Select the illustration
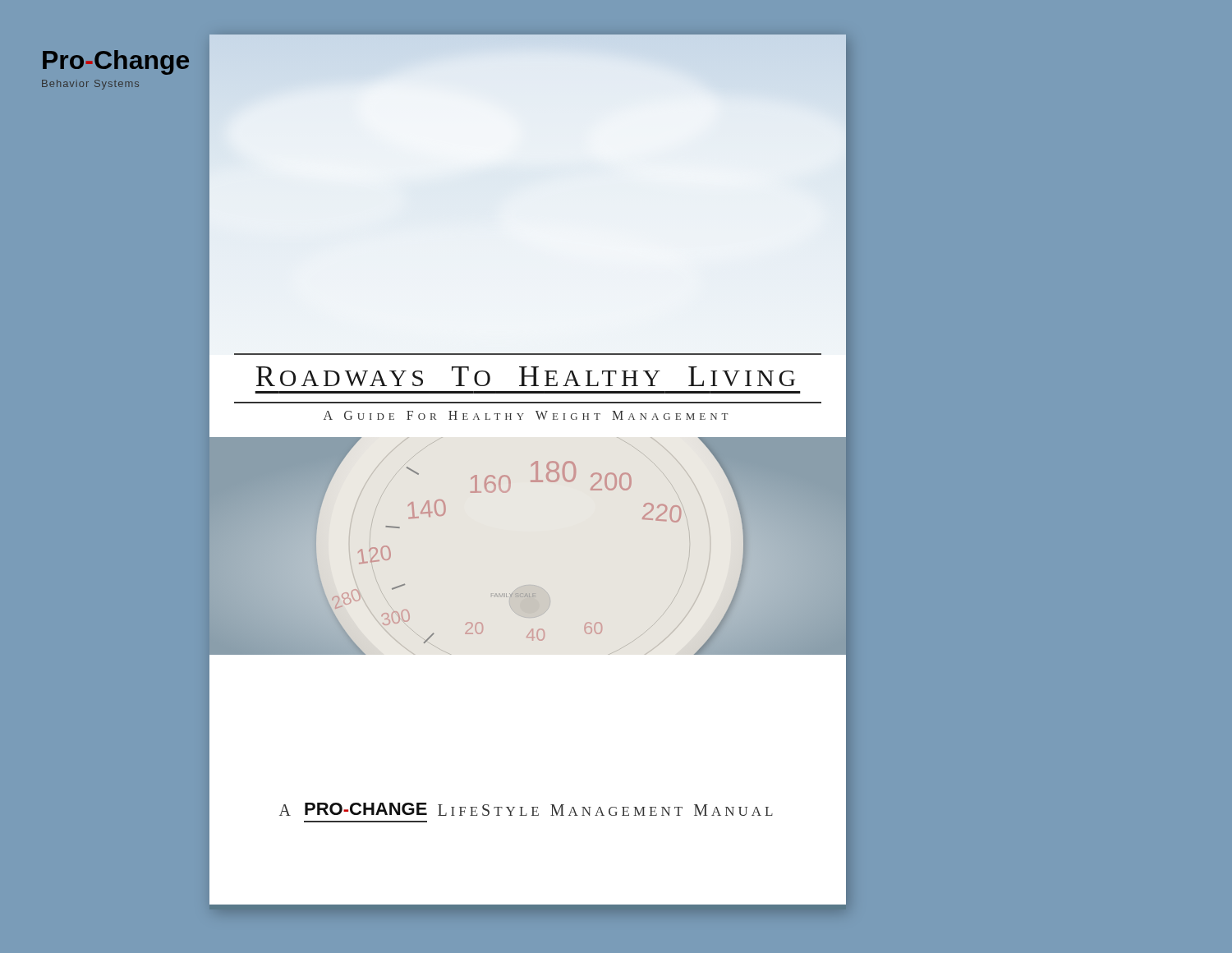The image size is (1232, 953). tap(528, 195)
